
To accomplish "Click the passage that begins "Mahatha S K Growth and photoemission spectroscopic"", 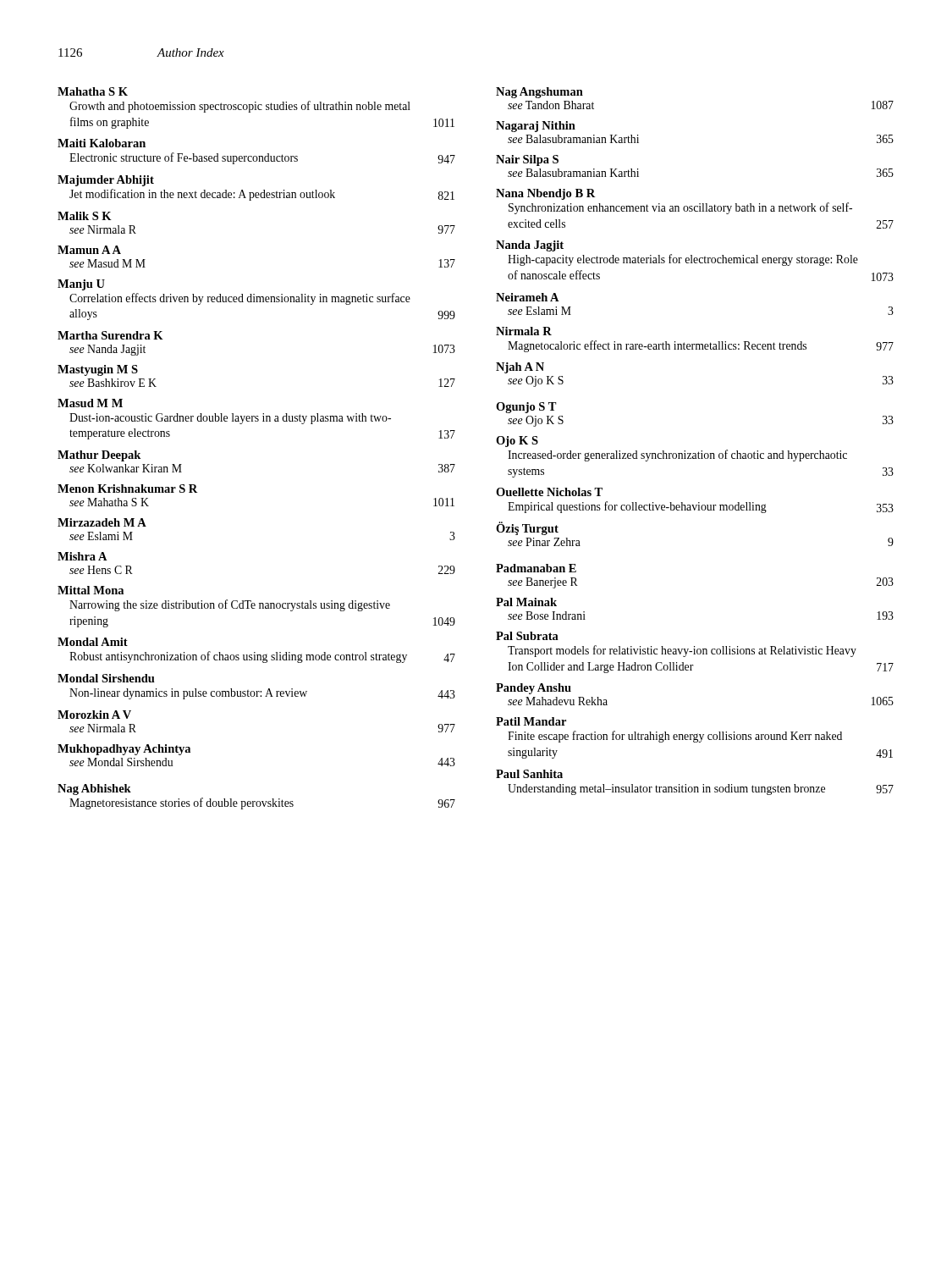I will (256, 108).
